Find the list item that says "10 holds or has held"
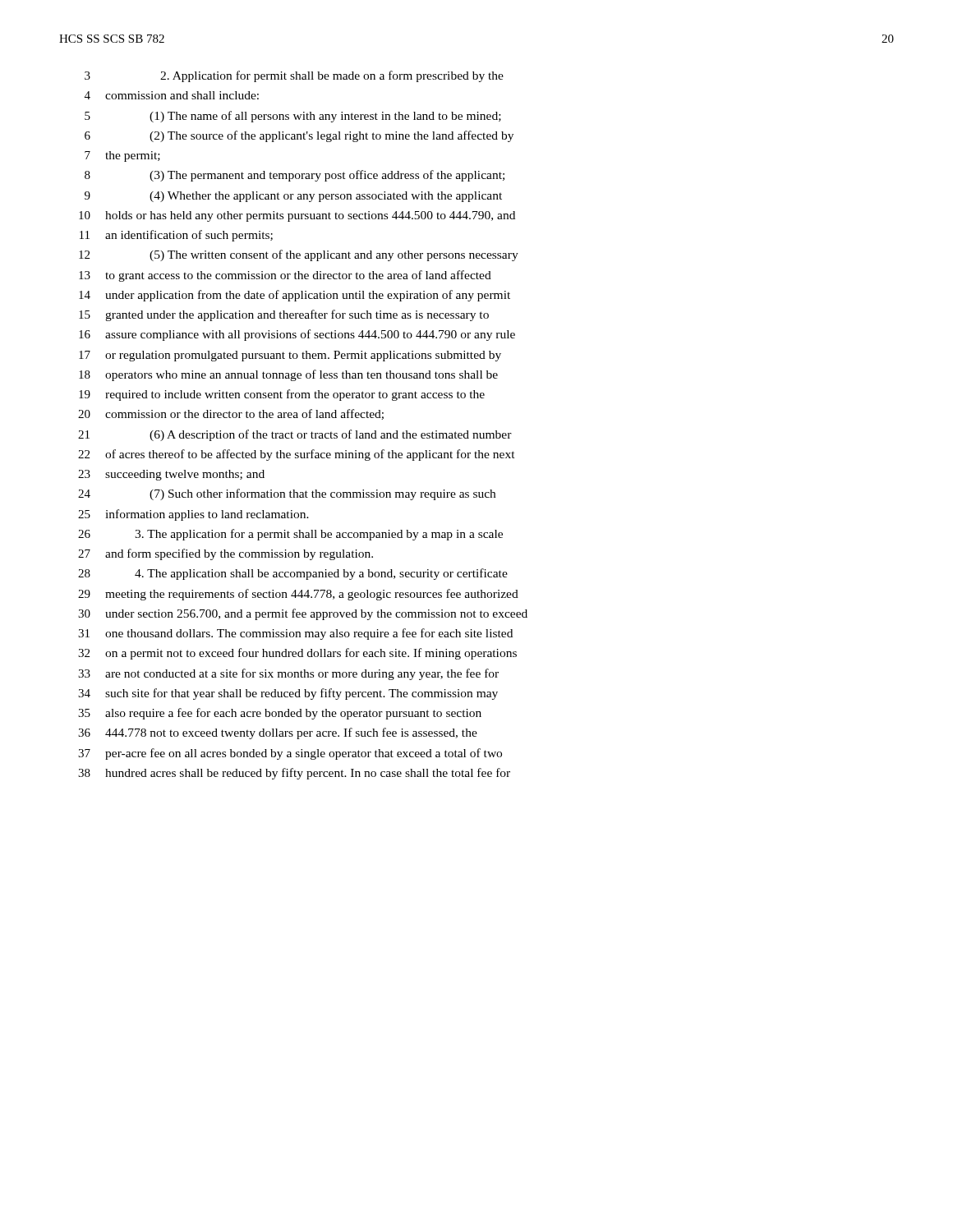The height and width of the screenshot is (1232, 953). [x=476, y=215]
